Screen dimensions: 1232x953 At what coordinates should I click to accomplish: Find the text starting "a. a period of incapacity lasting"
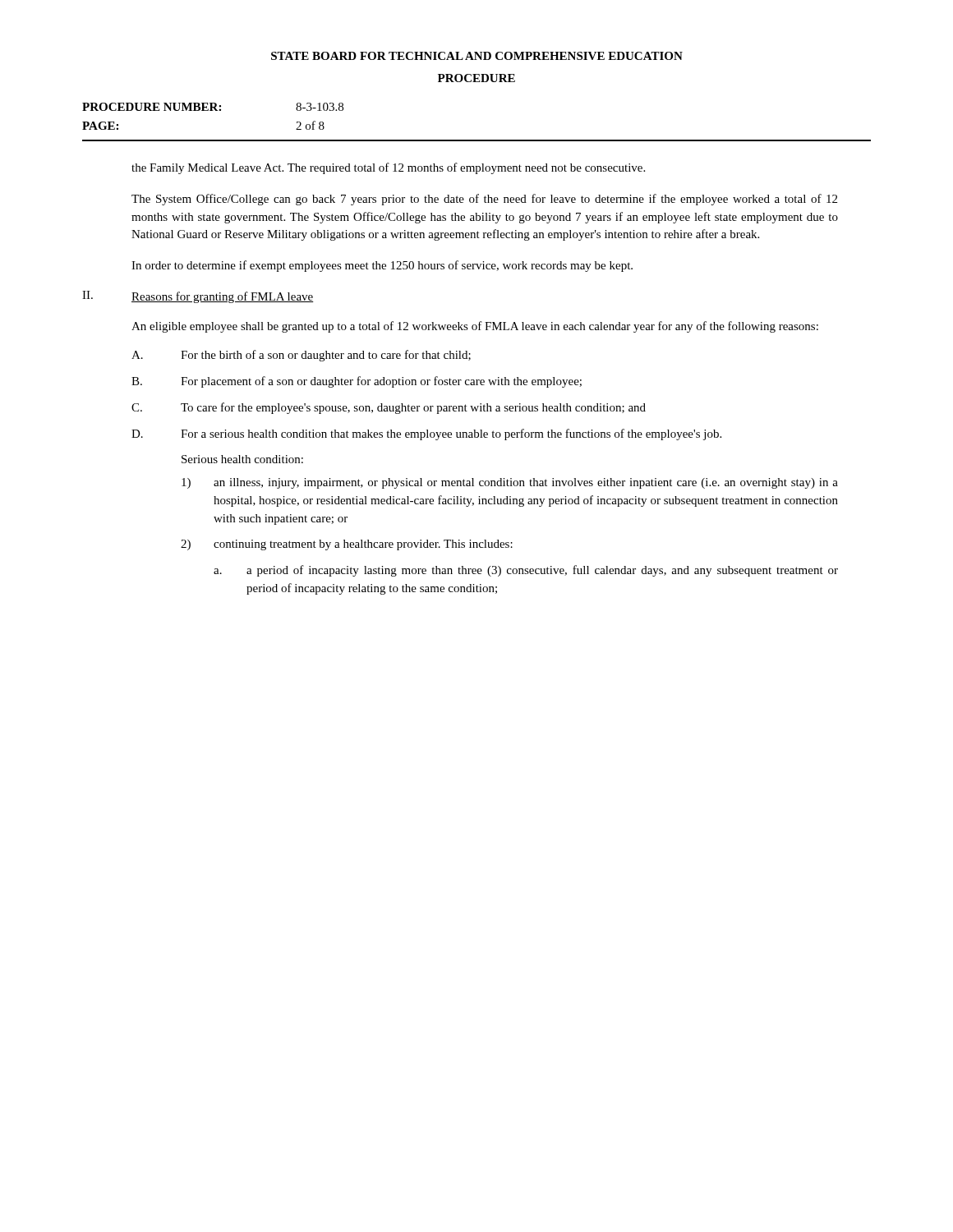tap(526, 580)
